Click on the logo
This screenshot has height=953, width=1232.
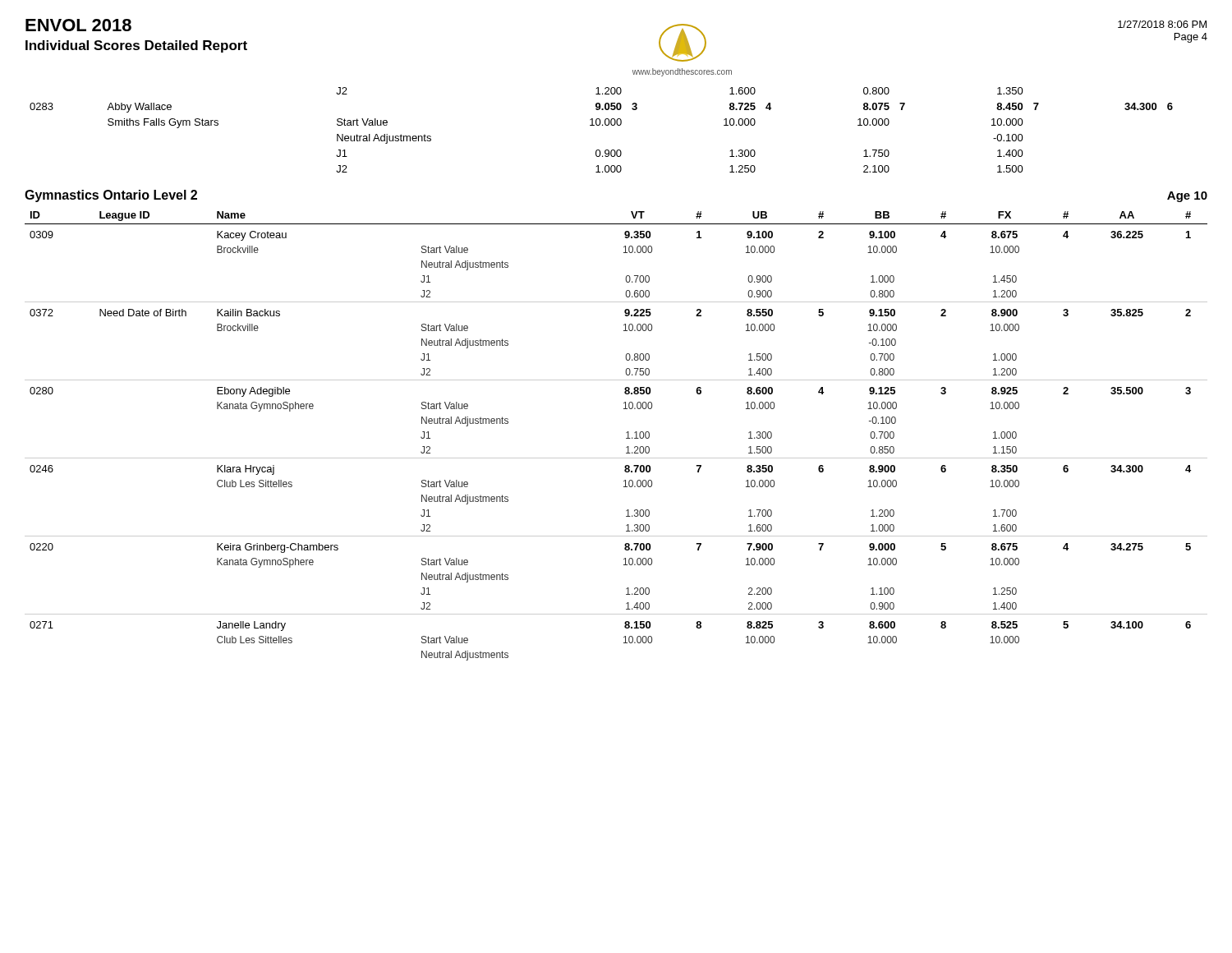(682, 47)
